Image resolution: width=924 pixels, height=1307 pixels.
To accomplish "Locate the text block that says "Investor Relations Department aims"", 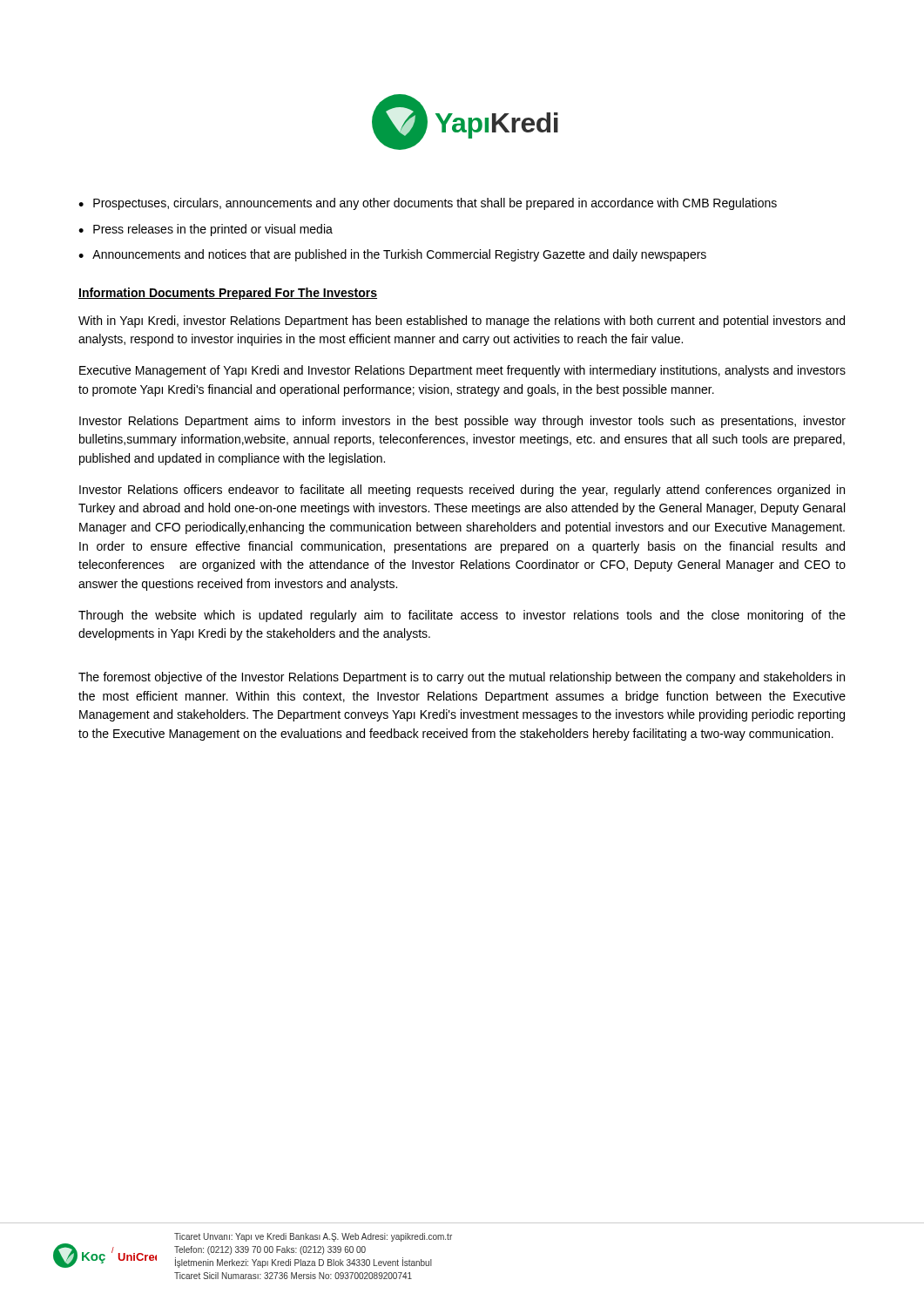I will pos(462,439).
